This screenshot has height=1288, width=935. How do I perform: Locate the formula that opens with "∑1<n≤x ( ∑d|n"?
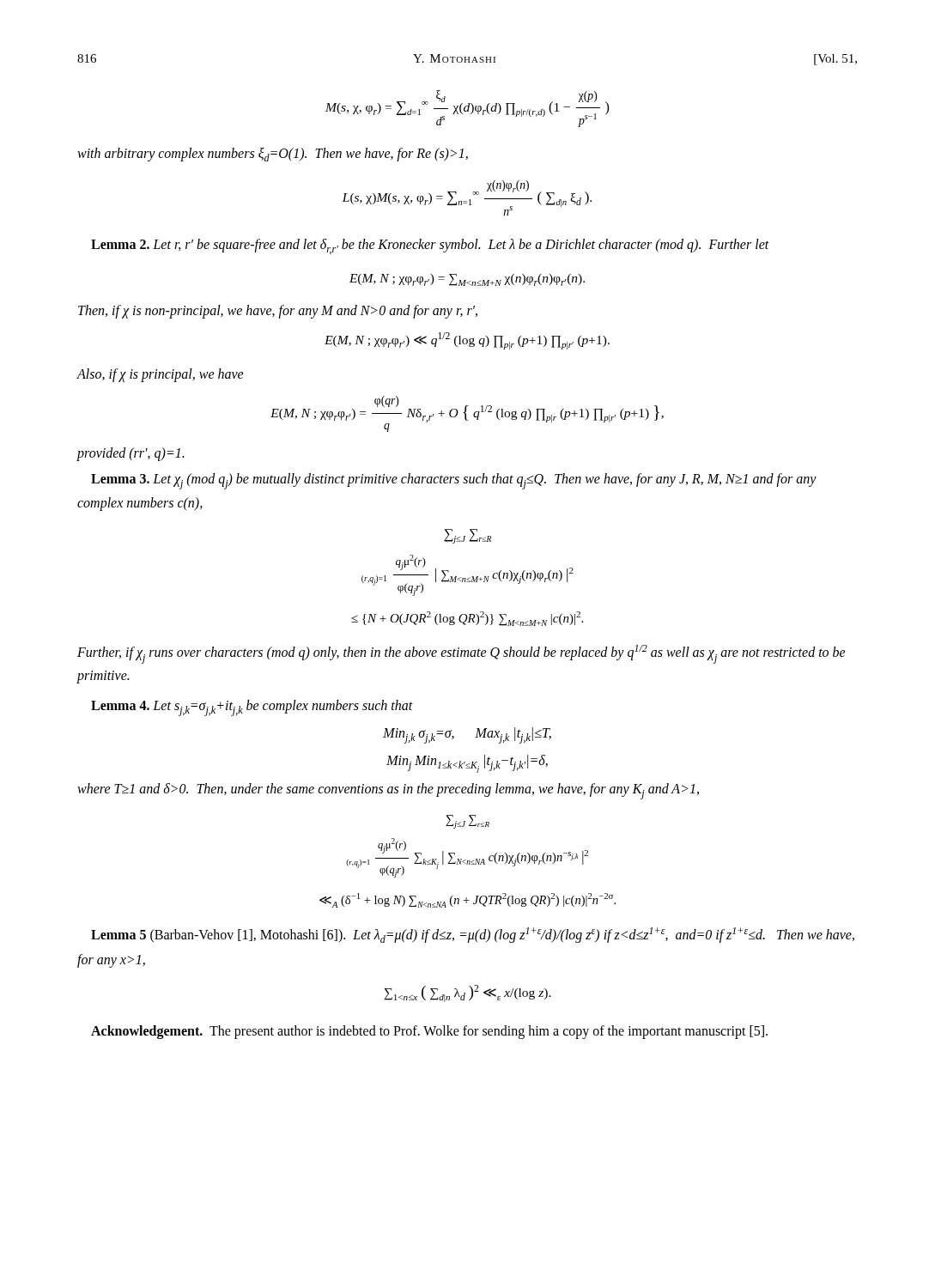pos(468,993)
